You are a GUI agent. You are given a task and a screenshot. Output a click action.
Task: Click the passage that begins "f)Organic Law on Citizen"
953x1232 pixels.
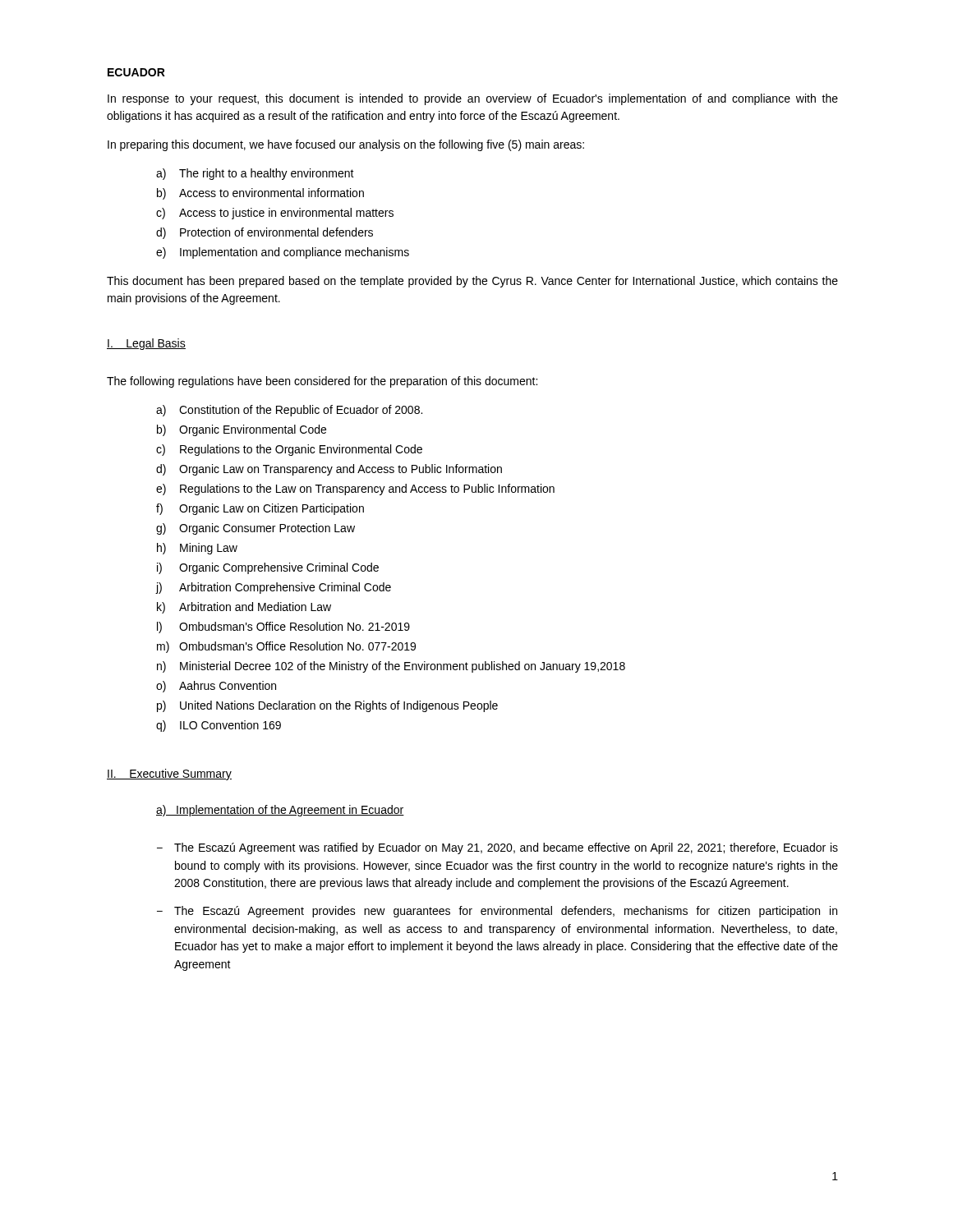[260, 509]
